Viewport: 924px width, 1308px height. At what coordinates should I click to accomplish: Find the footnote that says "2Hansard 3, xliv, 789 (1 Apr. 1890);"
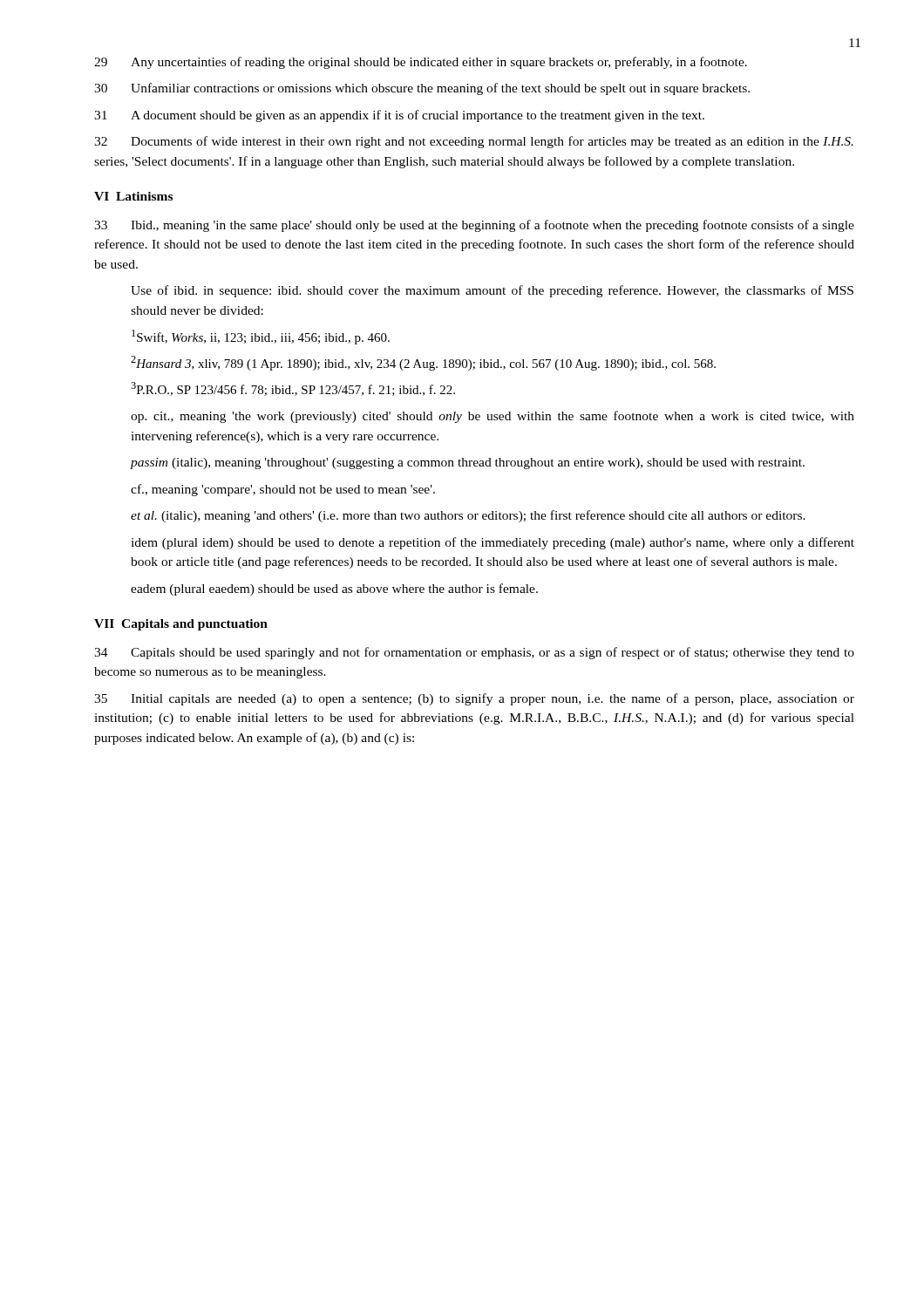click(x=424, y=362)
